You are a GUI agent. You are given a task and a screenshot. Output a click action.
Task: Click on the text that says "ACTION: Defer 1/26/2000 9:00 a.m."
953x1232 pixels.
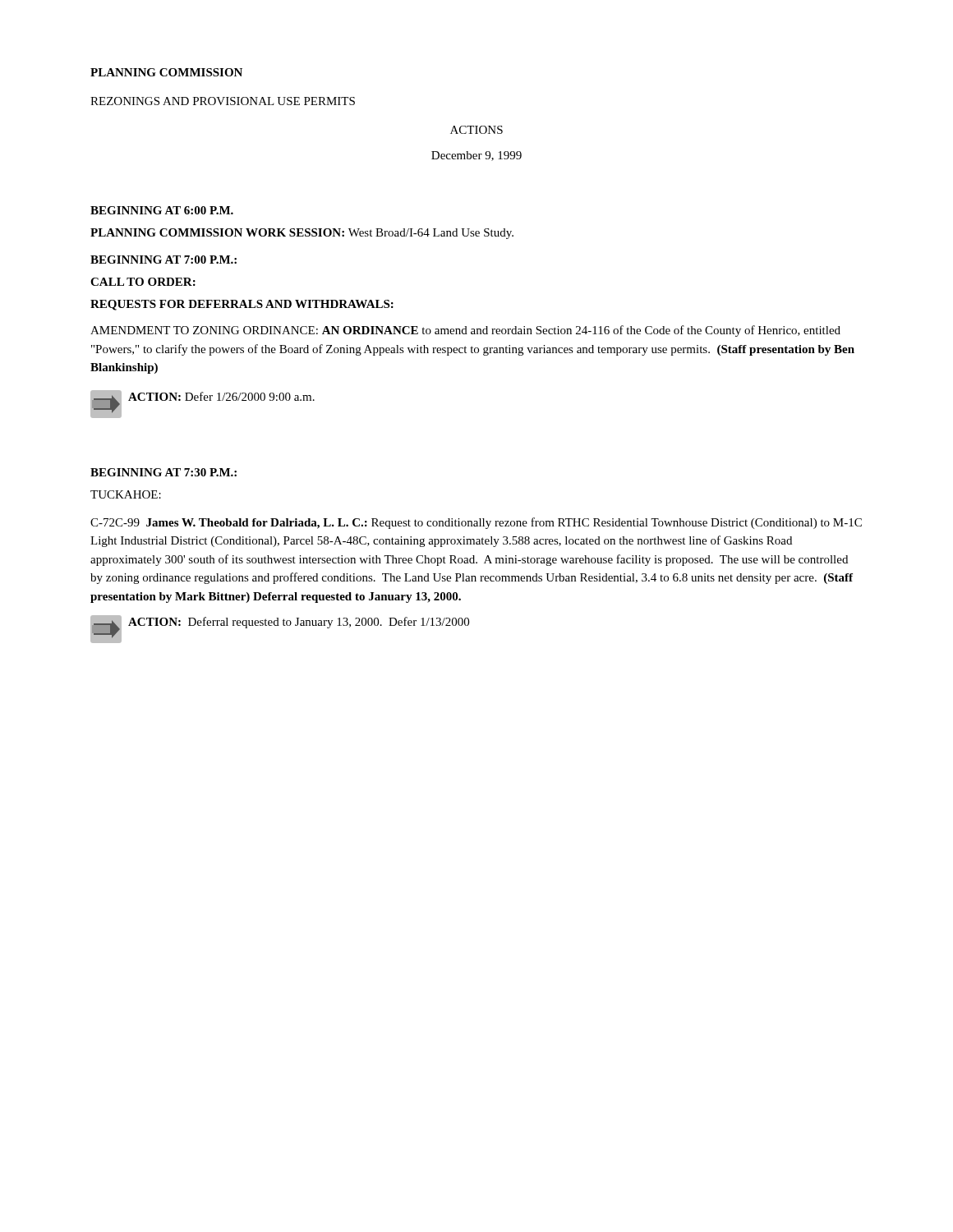[203, 403]
